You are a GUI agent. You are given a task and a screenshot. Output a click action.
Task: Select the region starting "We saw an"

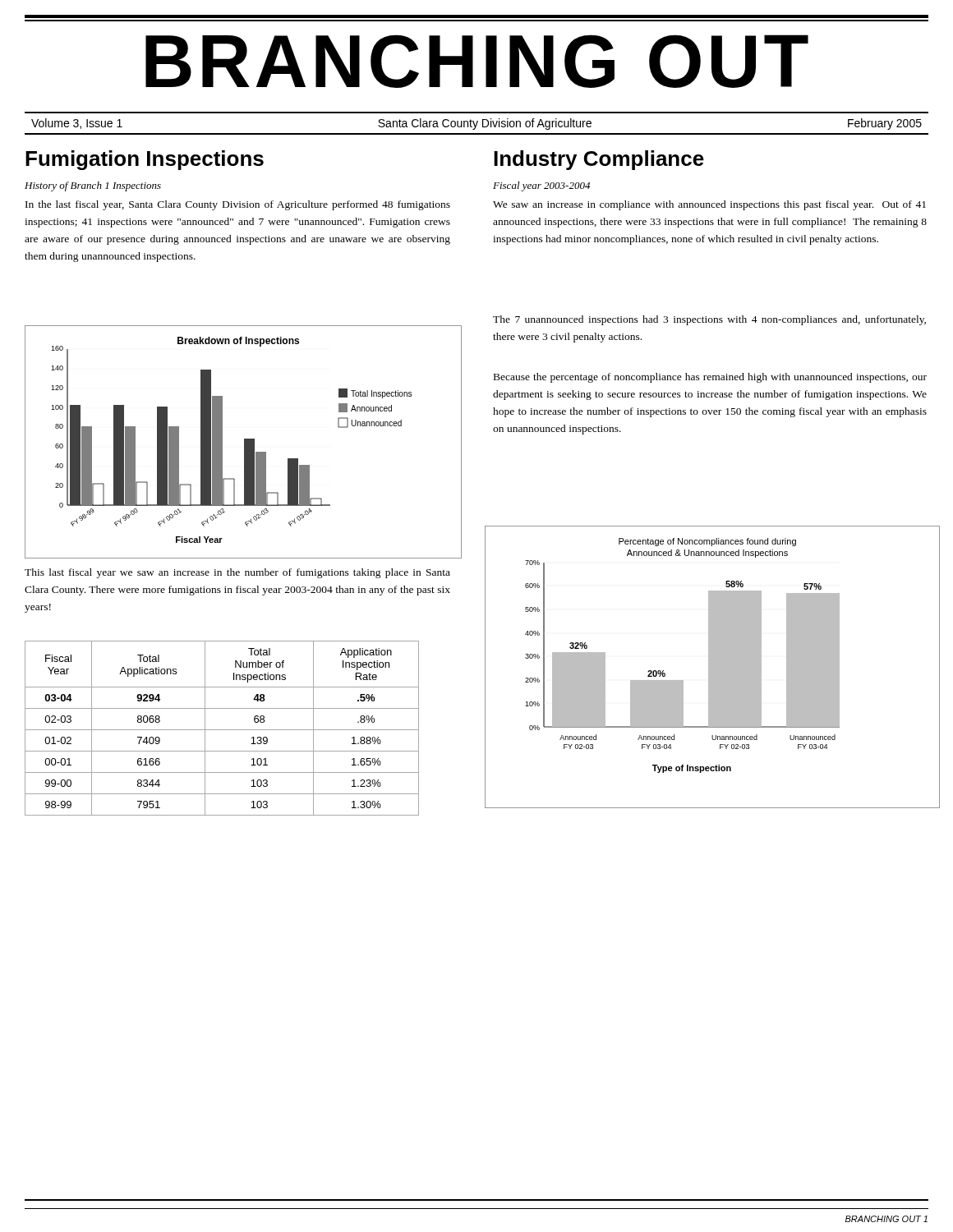pos(710,221)
